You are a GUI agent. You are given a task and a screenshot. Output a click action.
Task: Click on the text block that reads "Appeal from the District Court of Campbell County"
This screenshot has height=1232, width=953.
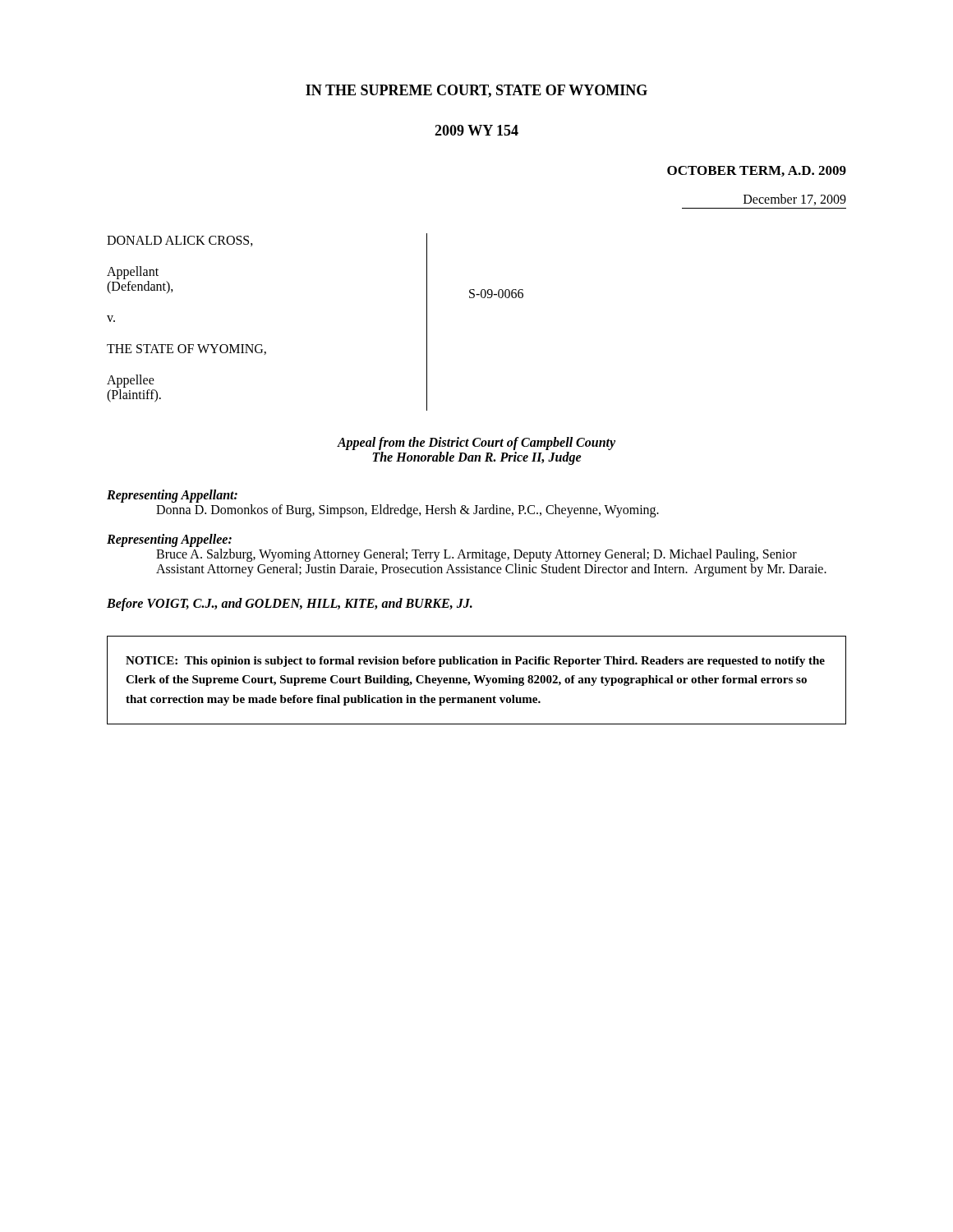(x=476, y=450)
